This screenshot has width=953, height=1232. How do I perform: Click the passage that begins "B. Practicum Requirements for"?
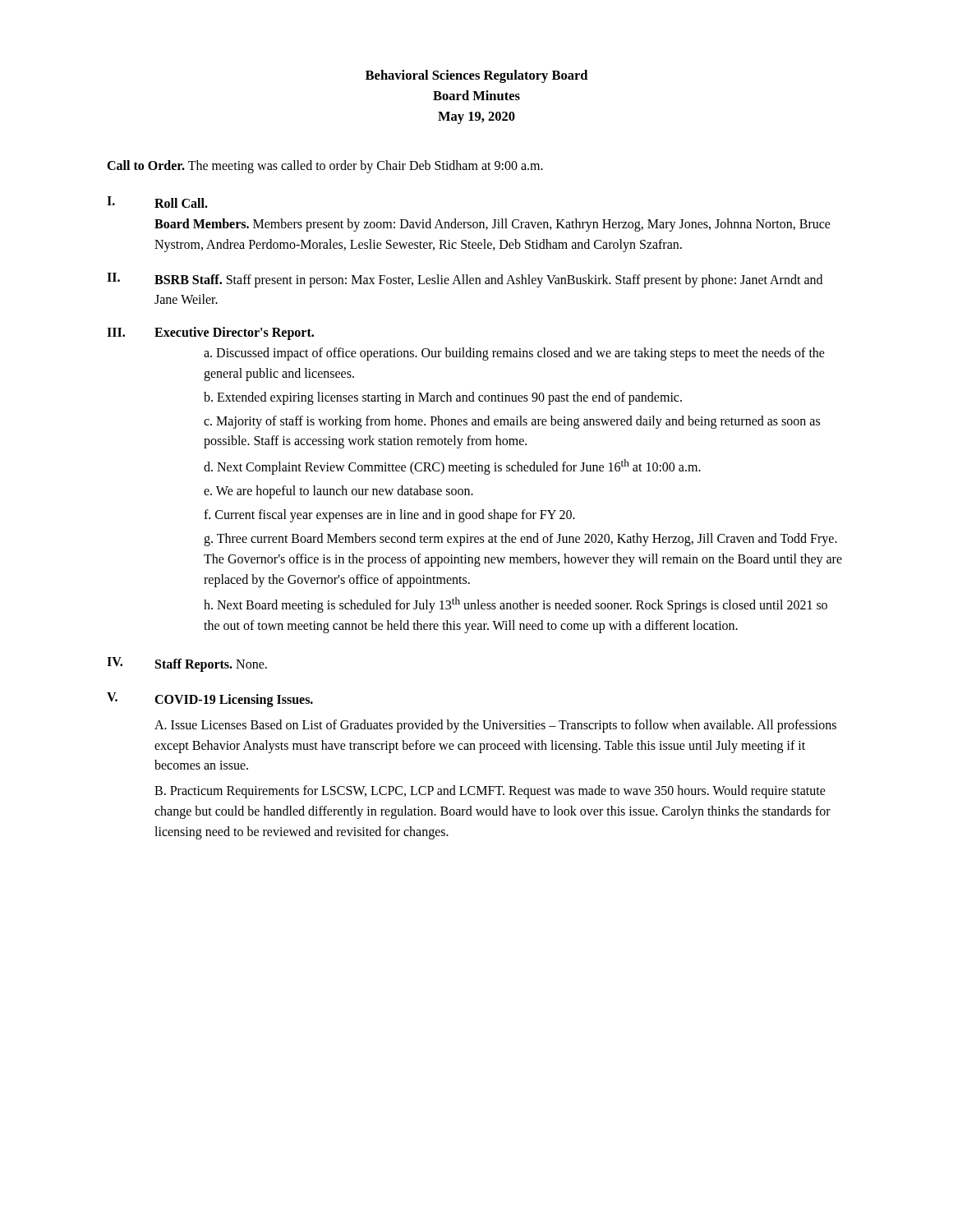pos(492,811)
